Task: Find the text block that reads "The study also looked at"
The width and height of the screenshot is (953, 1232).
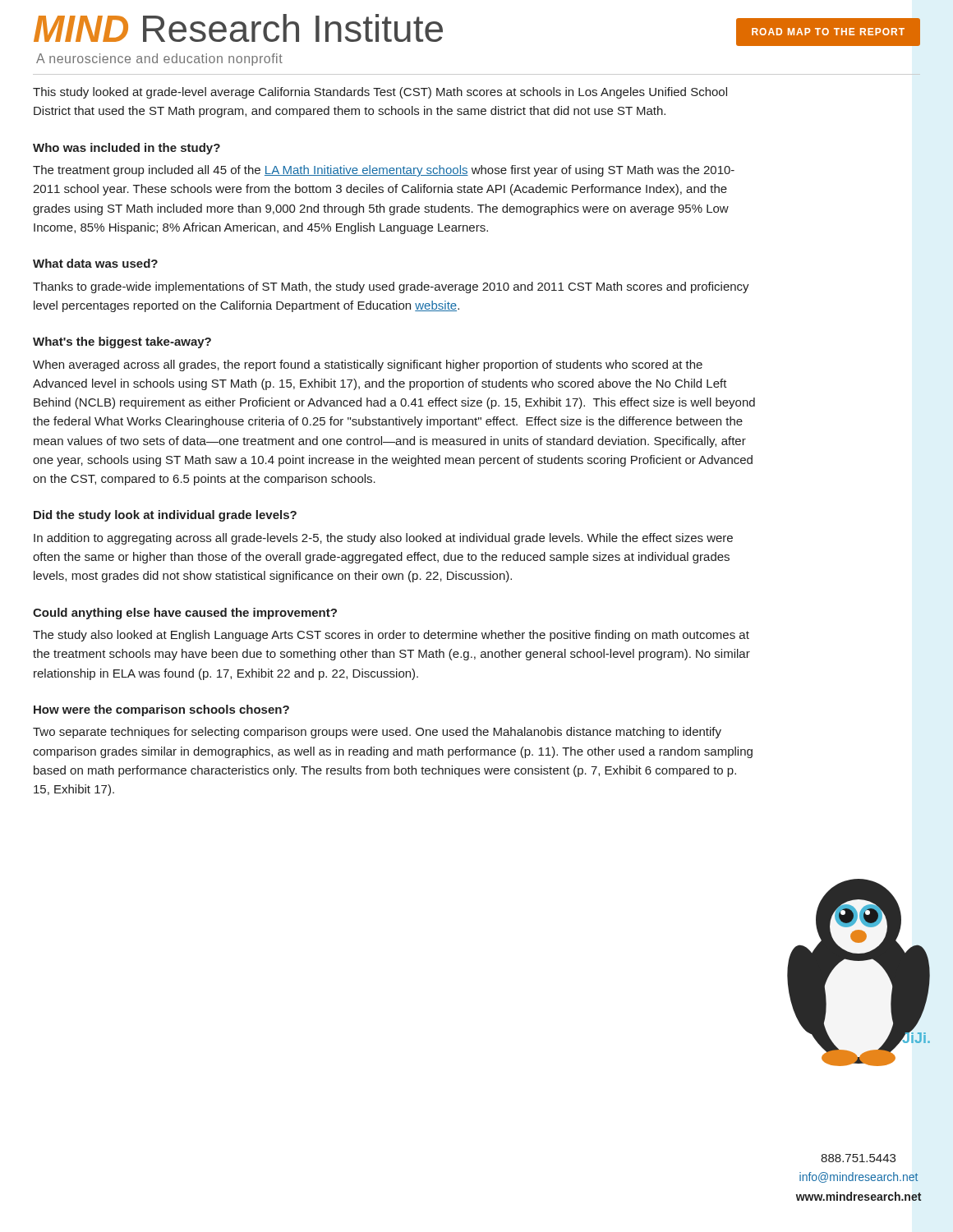Action: [391, 654]
